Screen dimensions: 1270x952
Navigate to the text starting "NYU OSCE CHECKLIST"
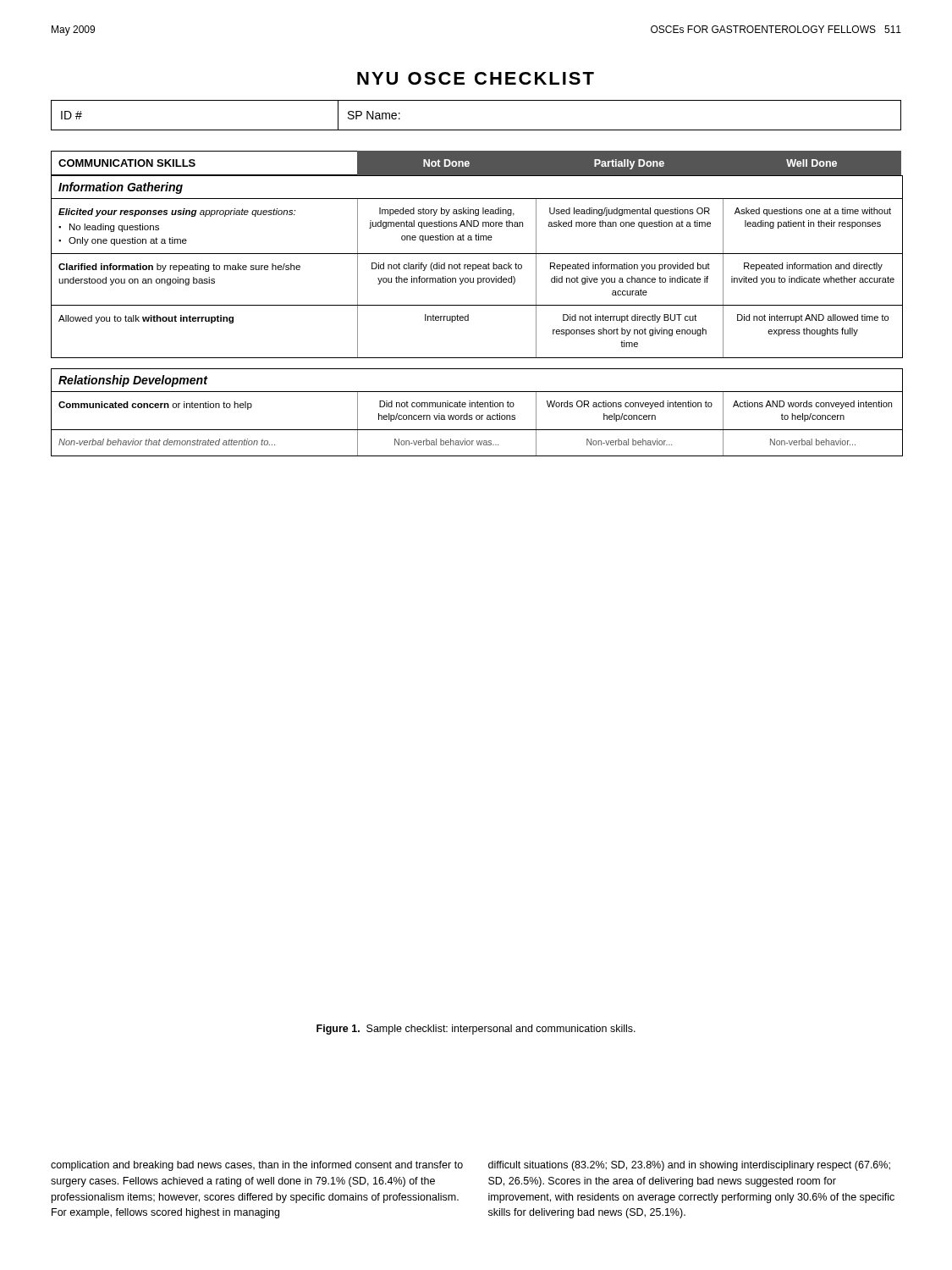pos(476,79)
